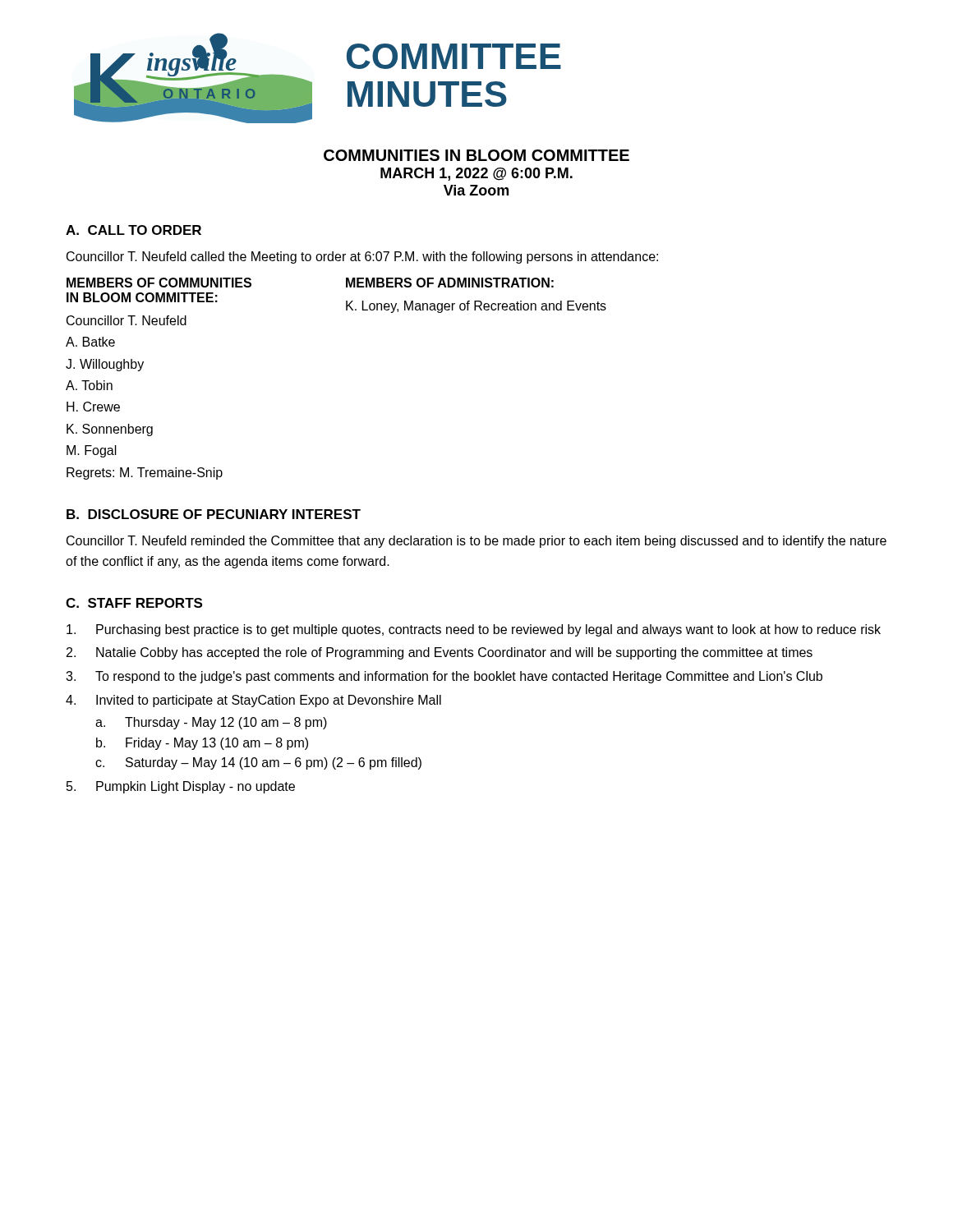Find the section header that reads "MEMBERS OF ADMINISTRATION:"
Viewport: 953px width, 1232px height.
point(450,283)
